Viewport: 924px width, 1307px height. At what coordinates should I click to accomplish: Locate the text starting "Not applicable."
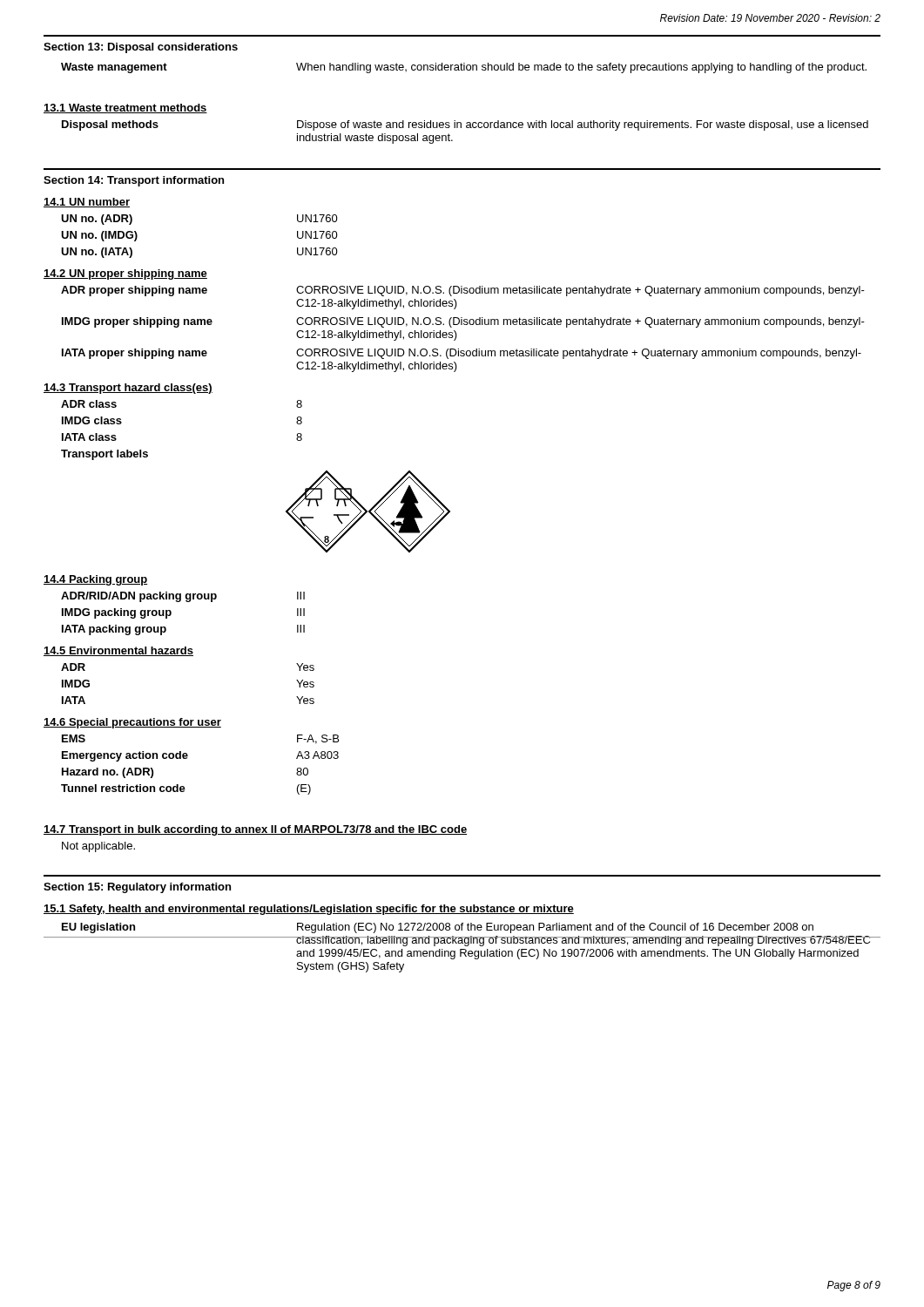pos(98,846)
